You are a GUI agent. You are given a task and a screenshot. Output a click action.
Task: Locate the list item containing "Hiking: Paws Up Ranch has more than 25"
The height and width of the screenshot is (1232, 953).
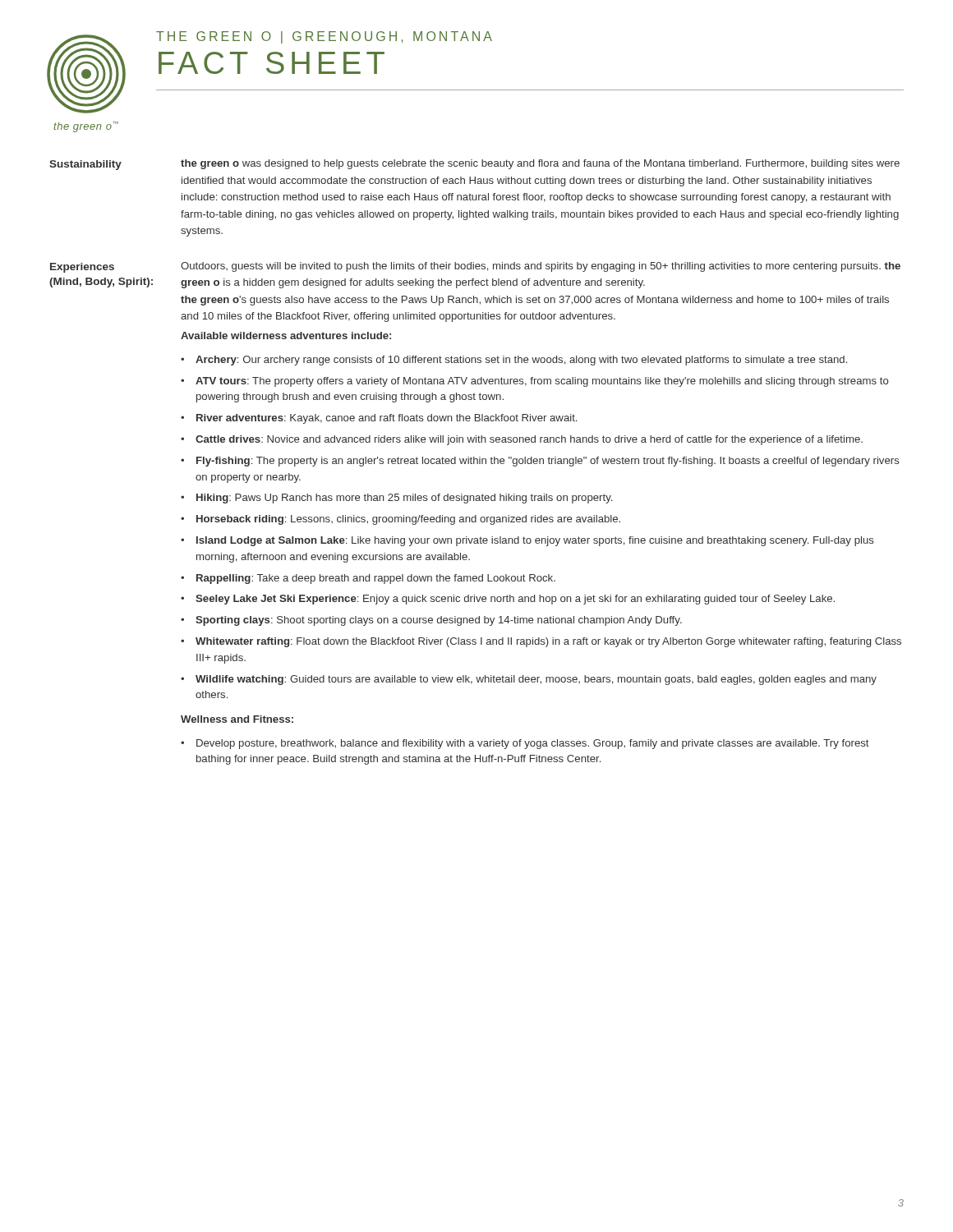point(550,498)
